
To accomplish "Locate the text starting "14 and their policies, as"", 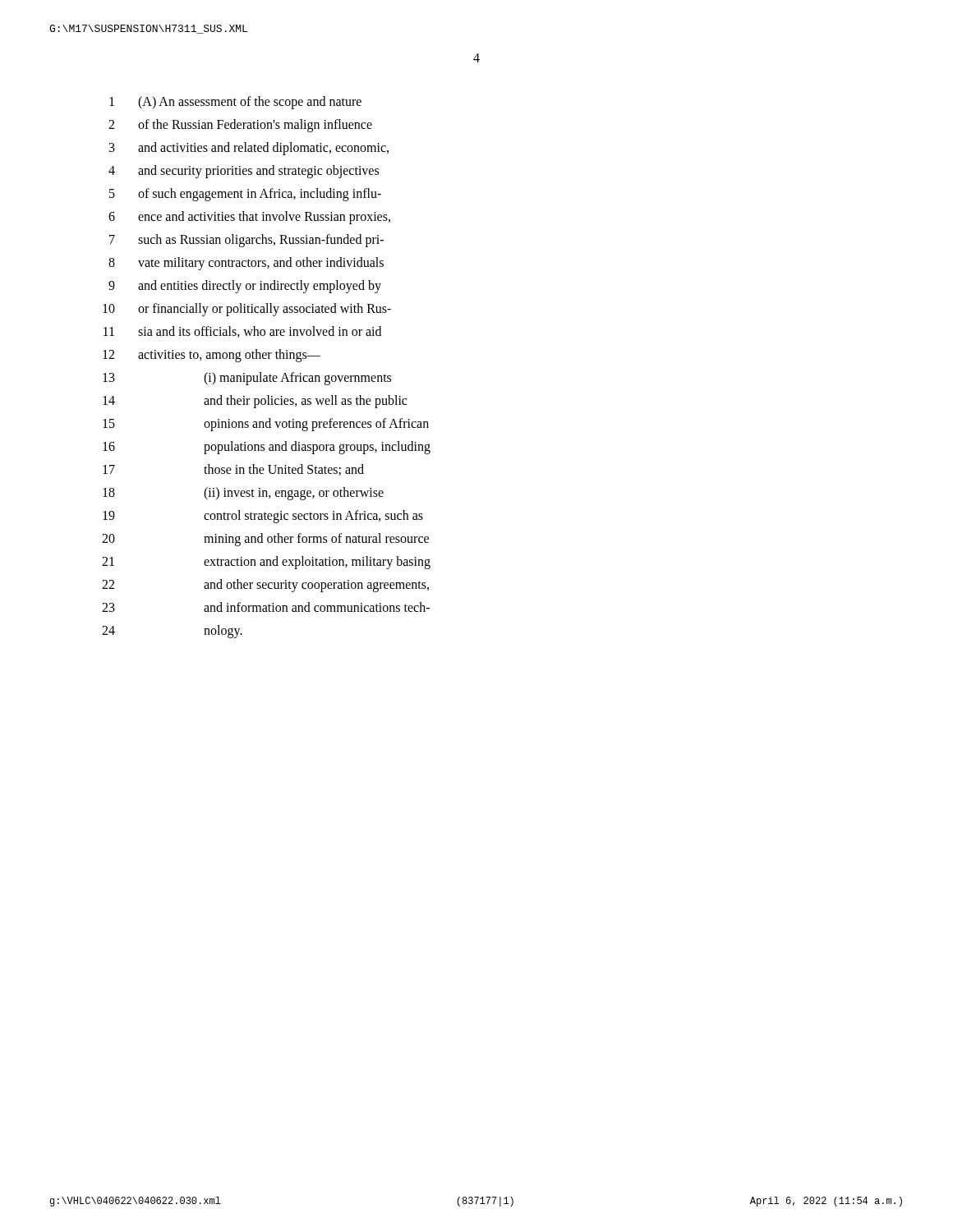I will point(255,402).
